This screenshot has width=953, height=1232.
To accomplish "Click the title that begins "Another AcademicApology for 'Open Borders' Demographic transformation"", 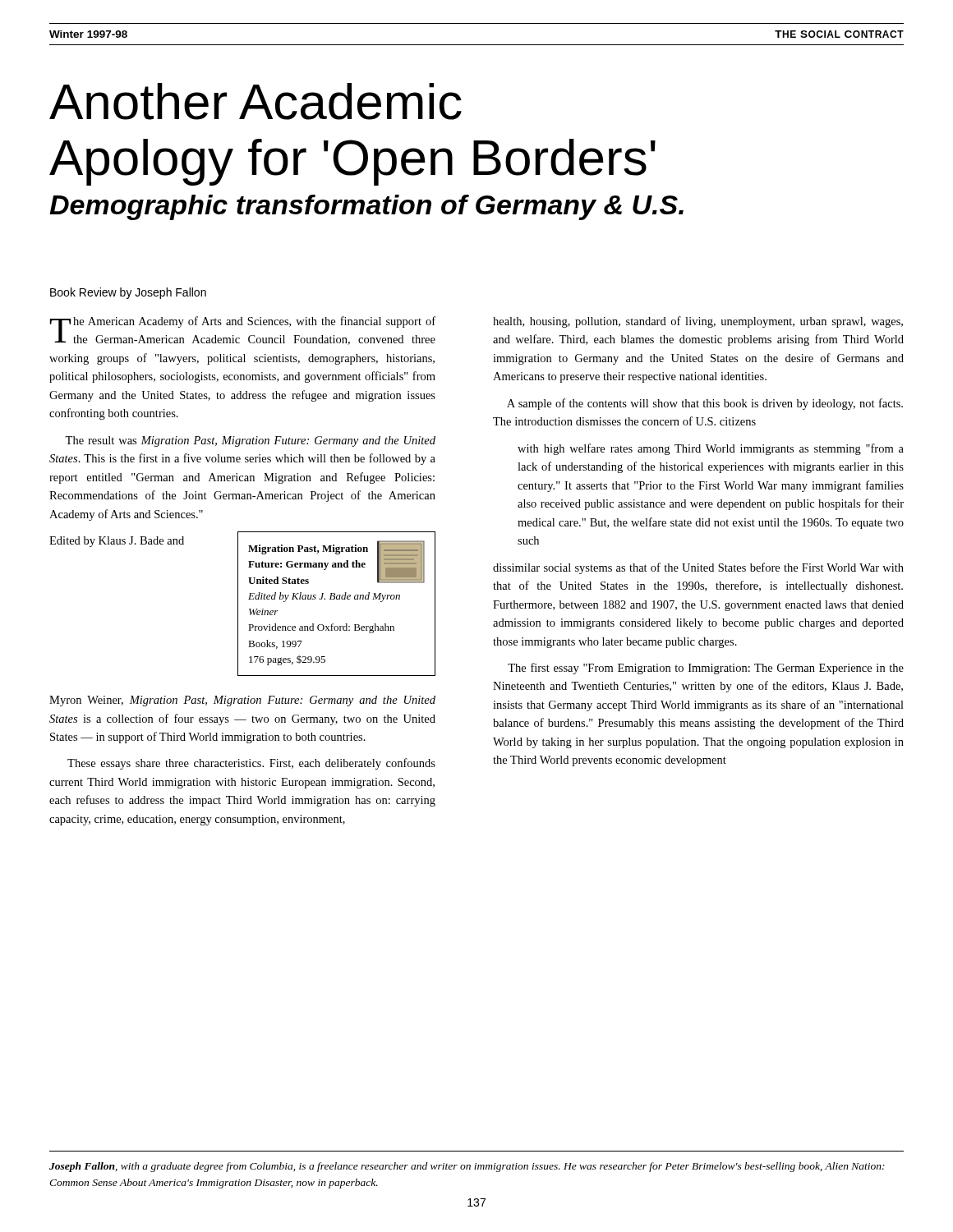I will [x=476, y=148].
